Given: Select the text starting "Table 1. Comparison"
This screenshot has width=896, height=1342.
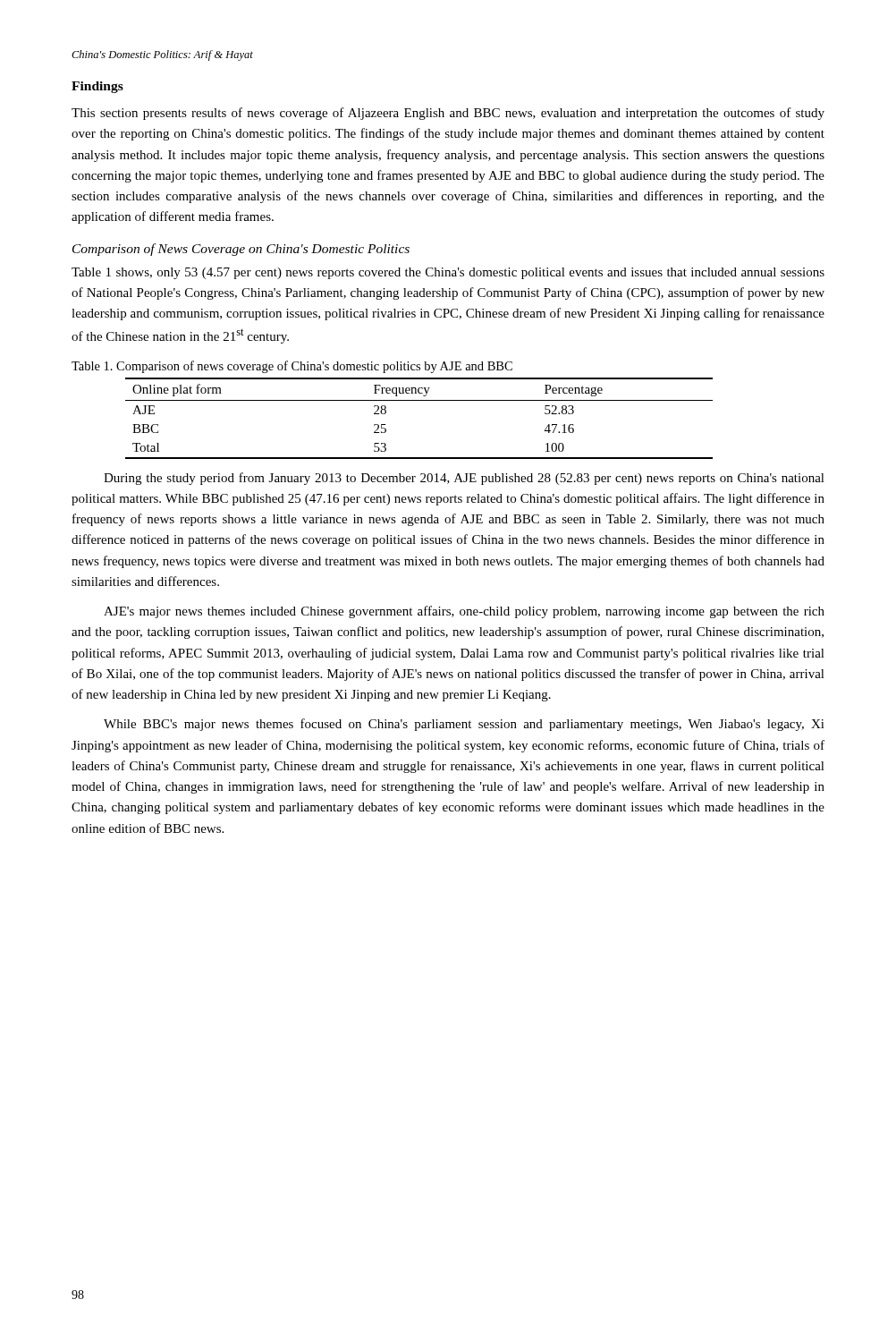Looking at the screenshot, I should 292,365.
